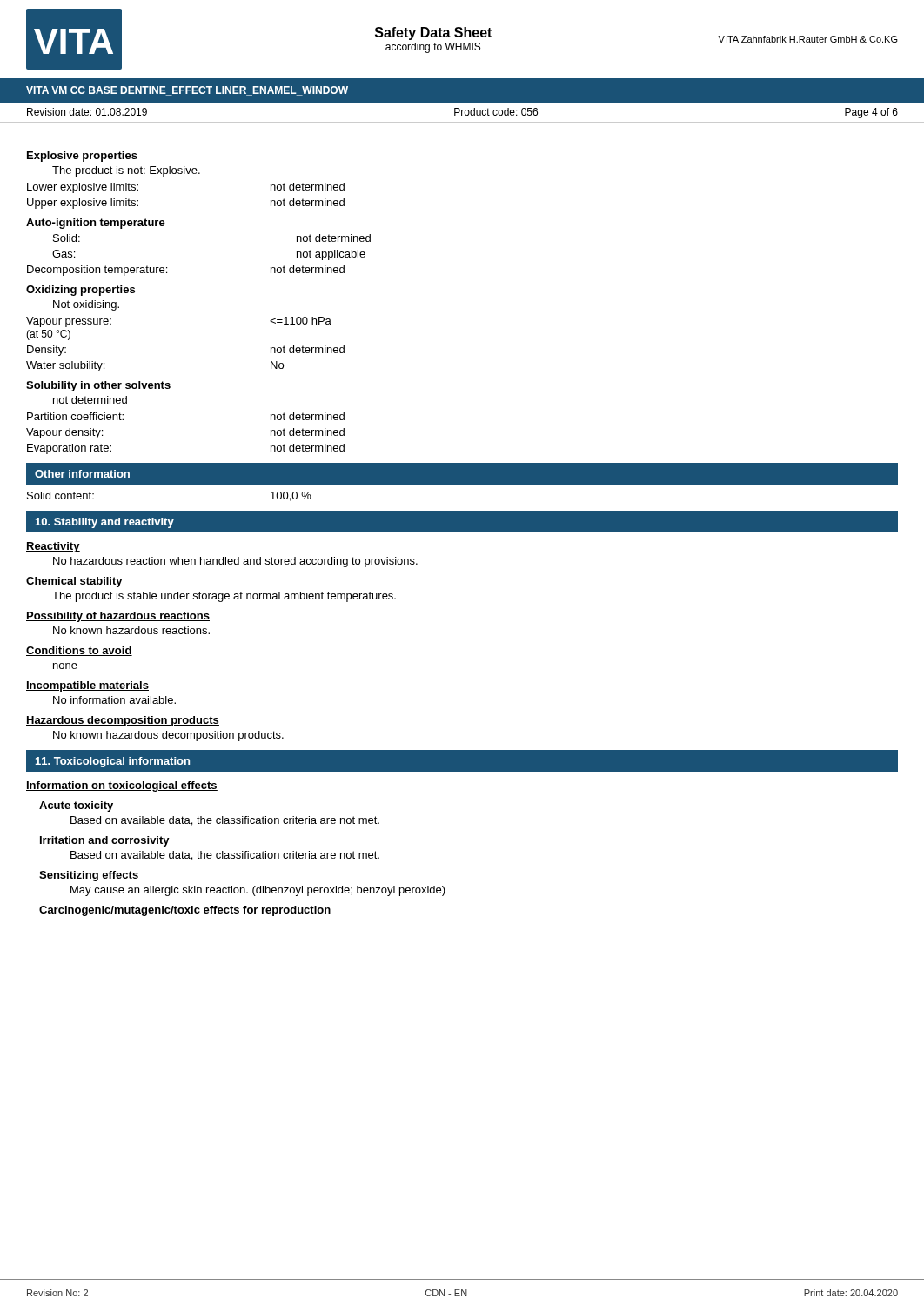
Task: Click on the text block that says "VITA VM CC BASE"
Action: (187, 91)
